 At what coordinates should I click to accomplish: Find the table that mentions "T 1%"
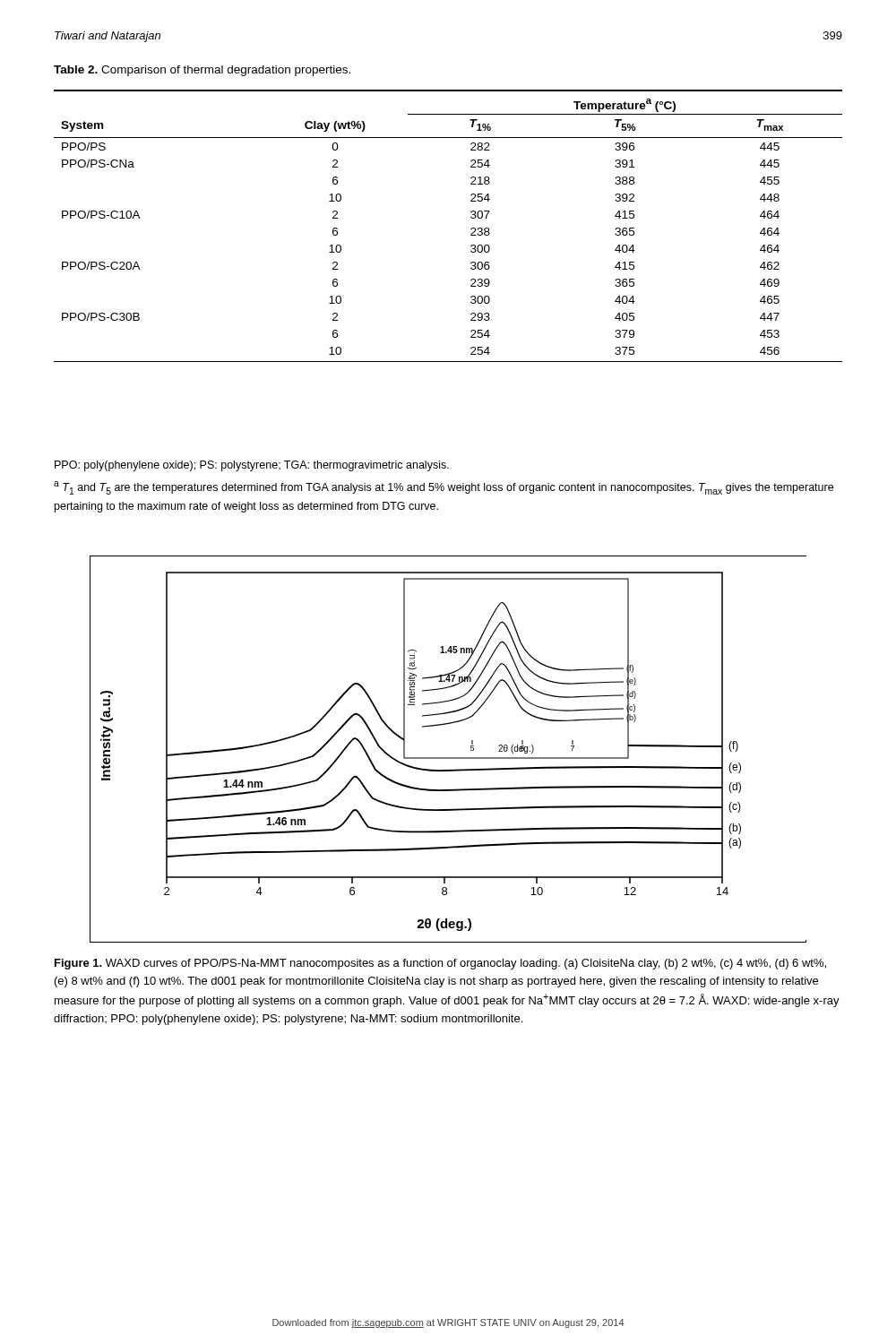tap(448, 226)
